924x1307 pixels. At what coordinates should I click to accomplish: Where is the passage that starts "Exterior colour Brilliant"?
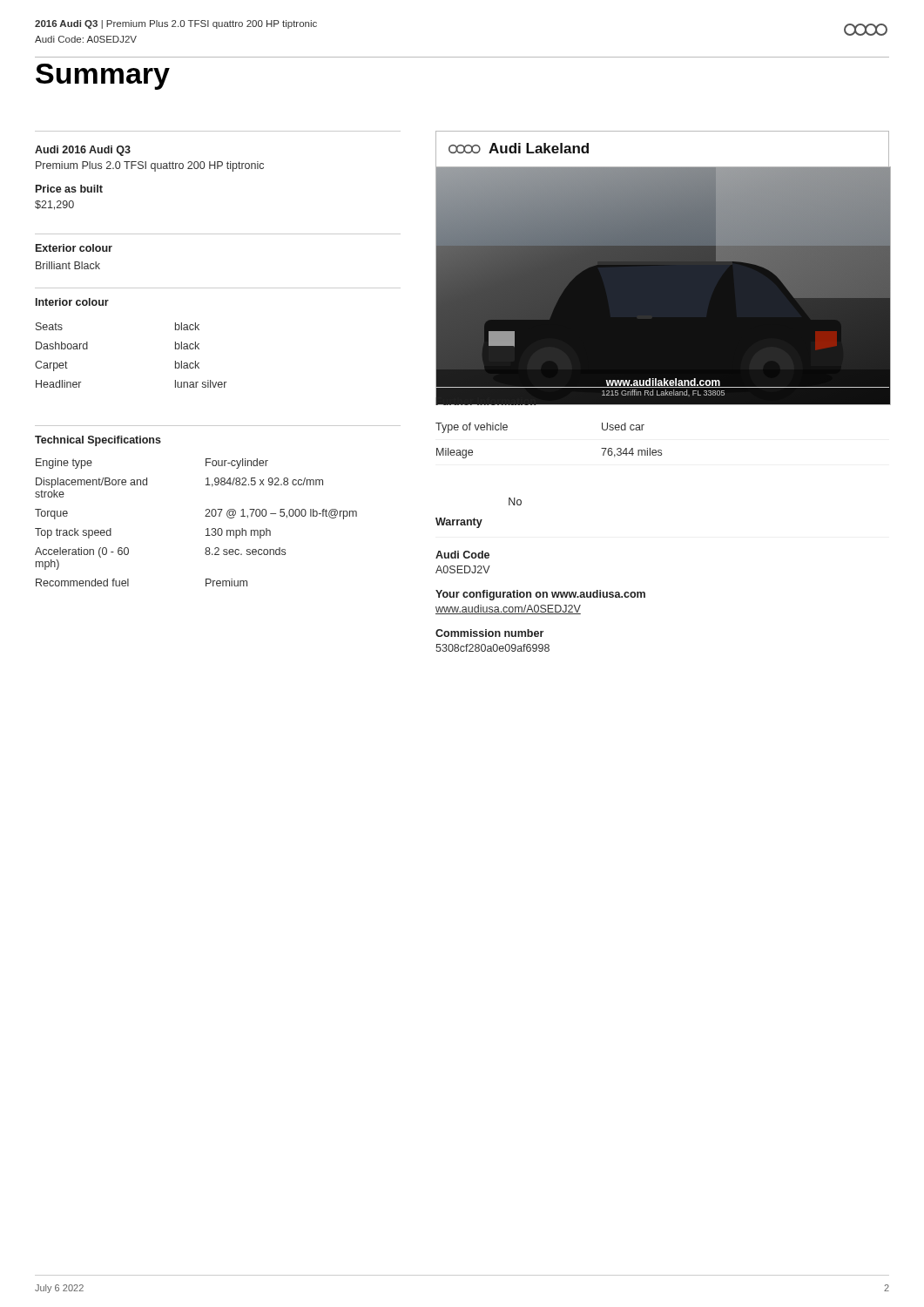74,248
